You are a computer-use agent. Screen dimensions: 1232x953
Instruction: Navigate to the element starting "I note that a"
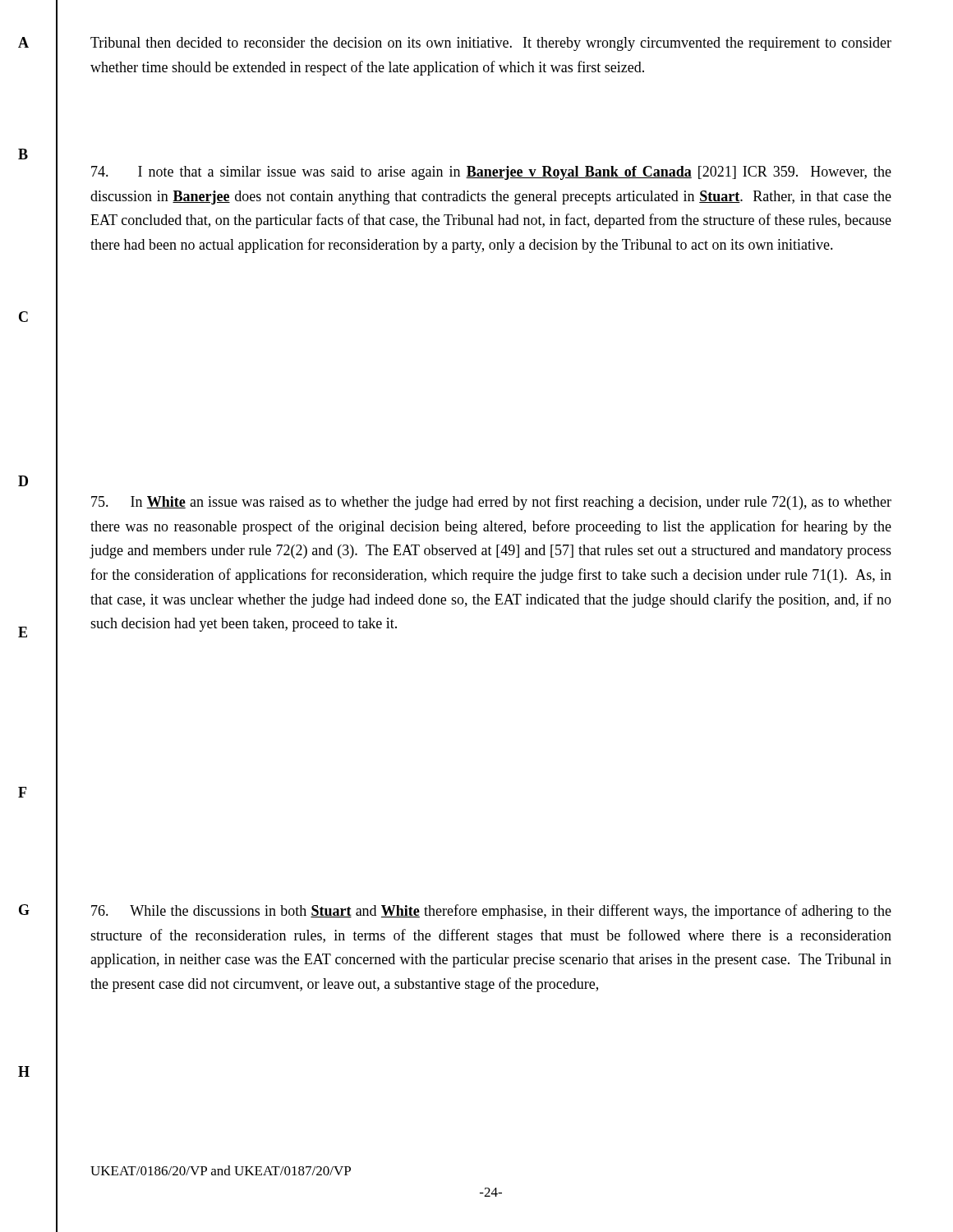(x=491, y=209)
